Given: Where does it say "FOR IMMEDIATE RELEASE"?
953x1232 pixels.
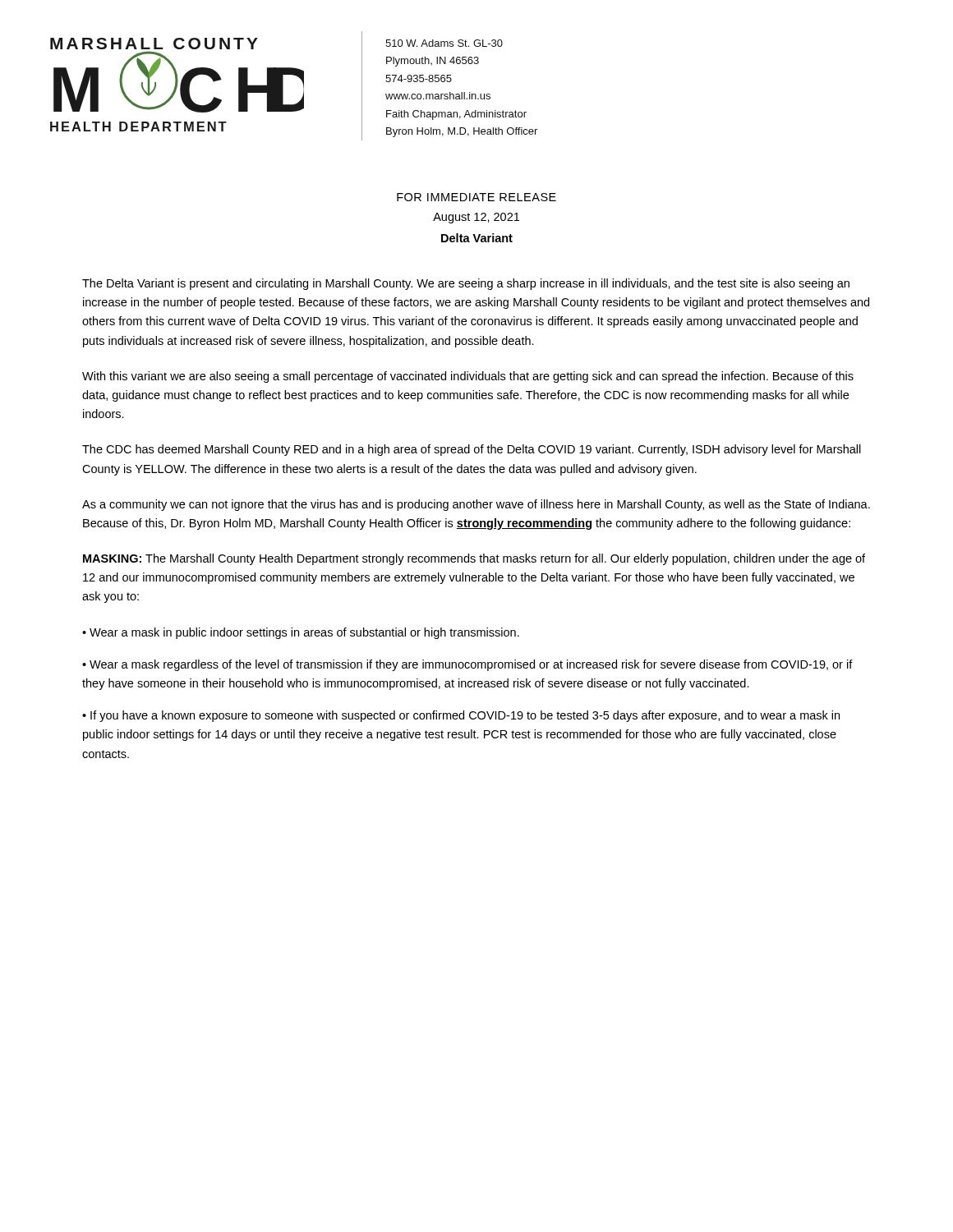Looking at the screenshot, I should coord(476,197).
